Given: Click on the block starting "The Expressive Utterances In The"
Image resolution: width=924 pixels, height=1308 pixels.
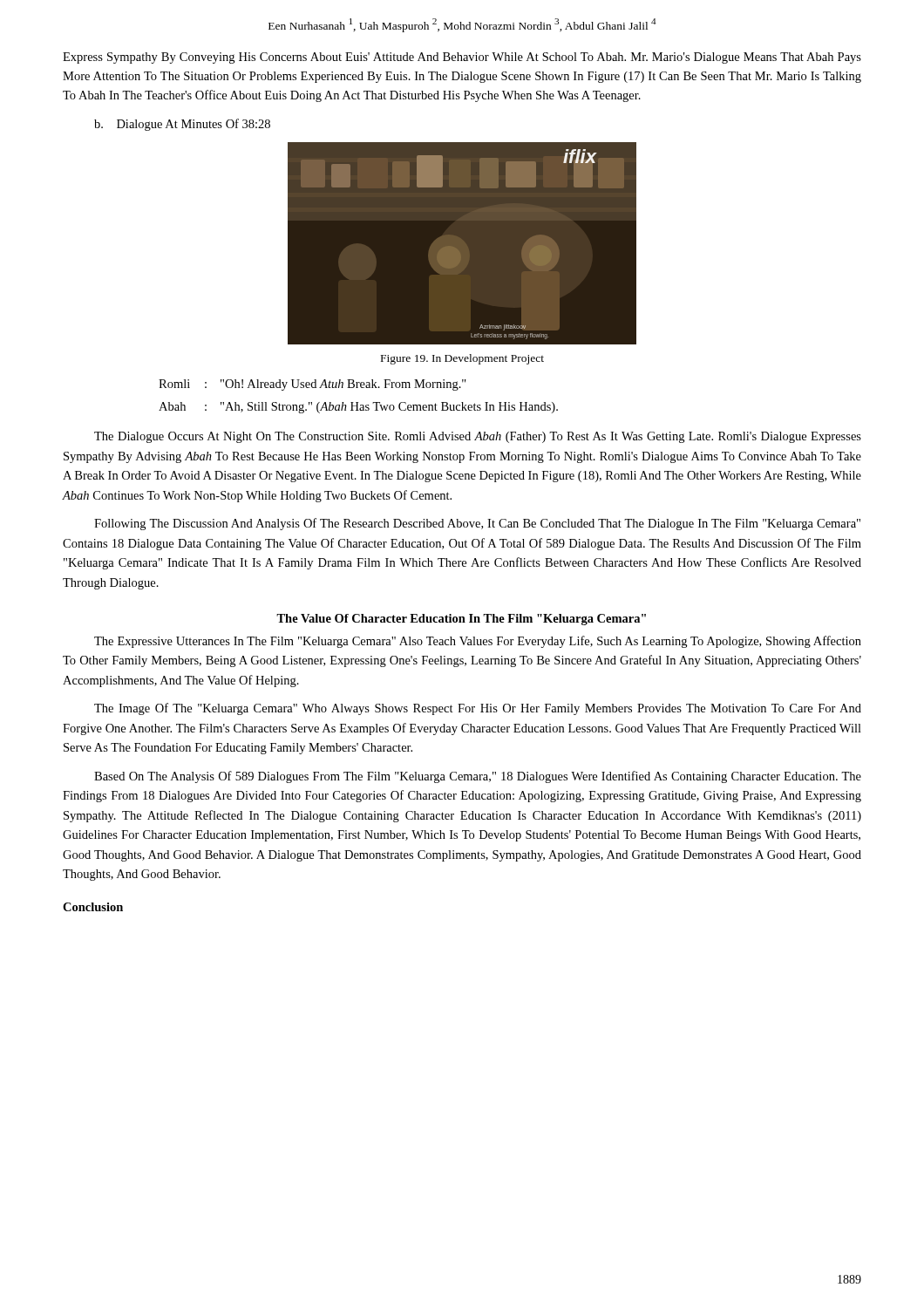Looking at the screenshot, I should [x=462, y=660].
